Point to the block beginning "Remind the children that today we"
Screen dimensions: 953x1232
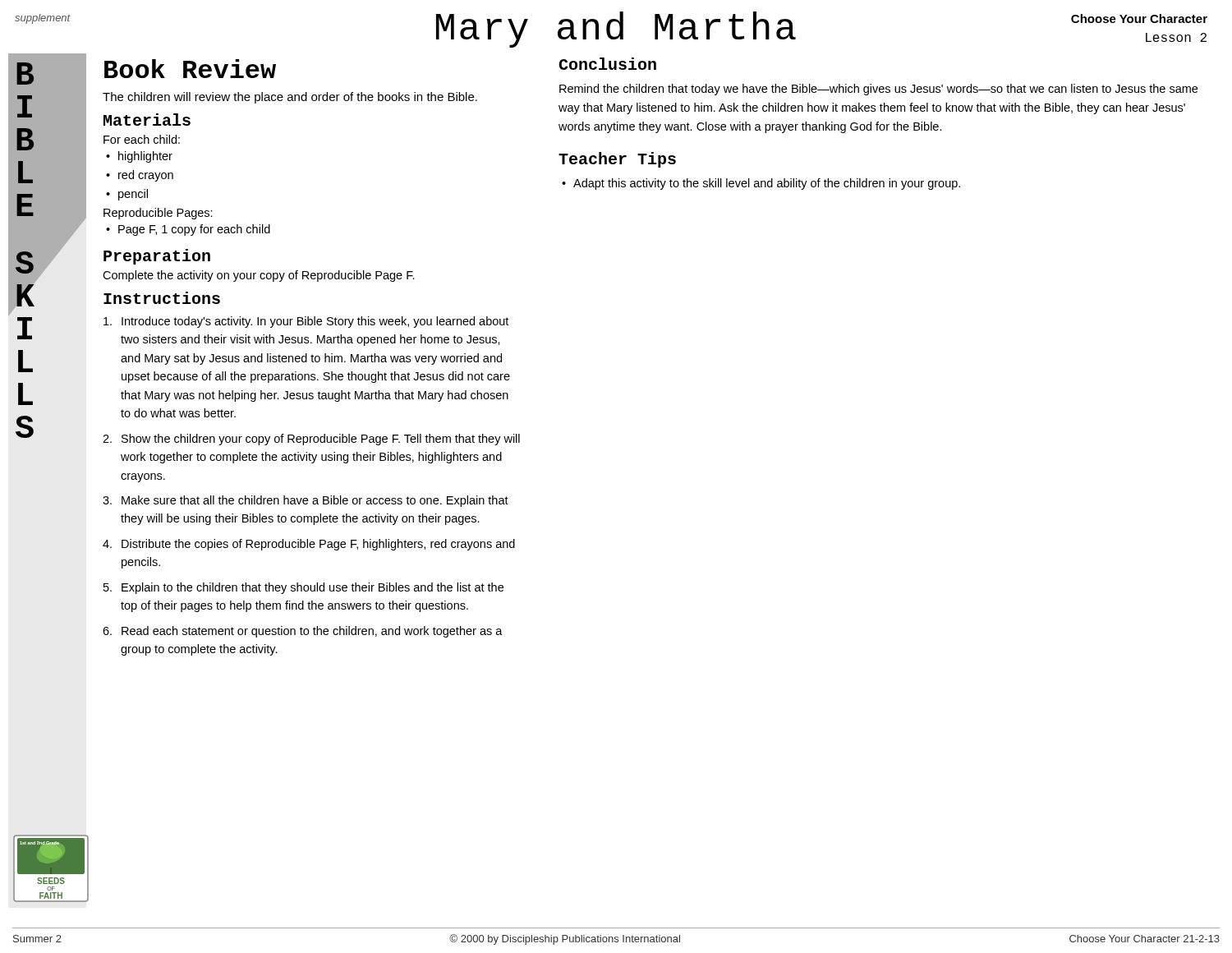(878, 108)
